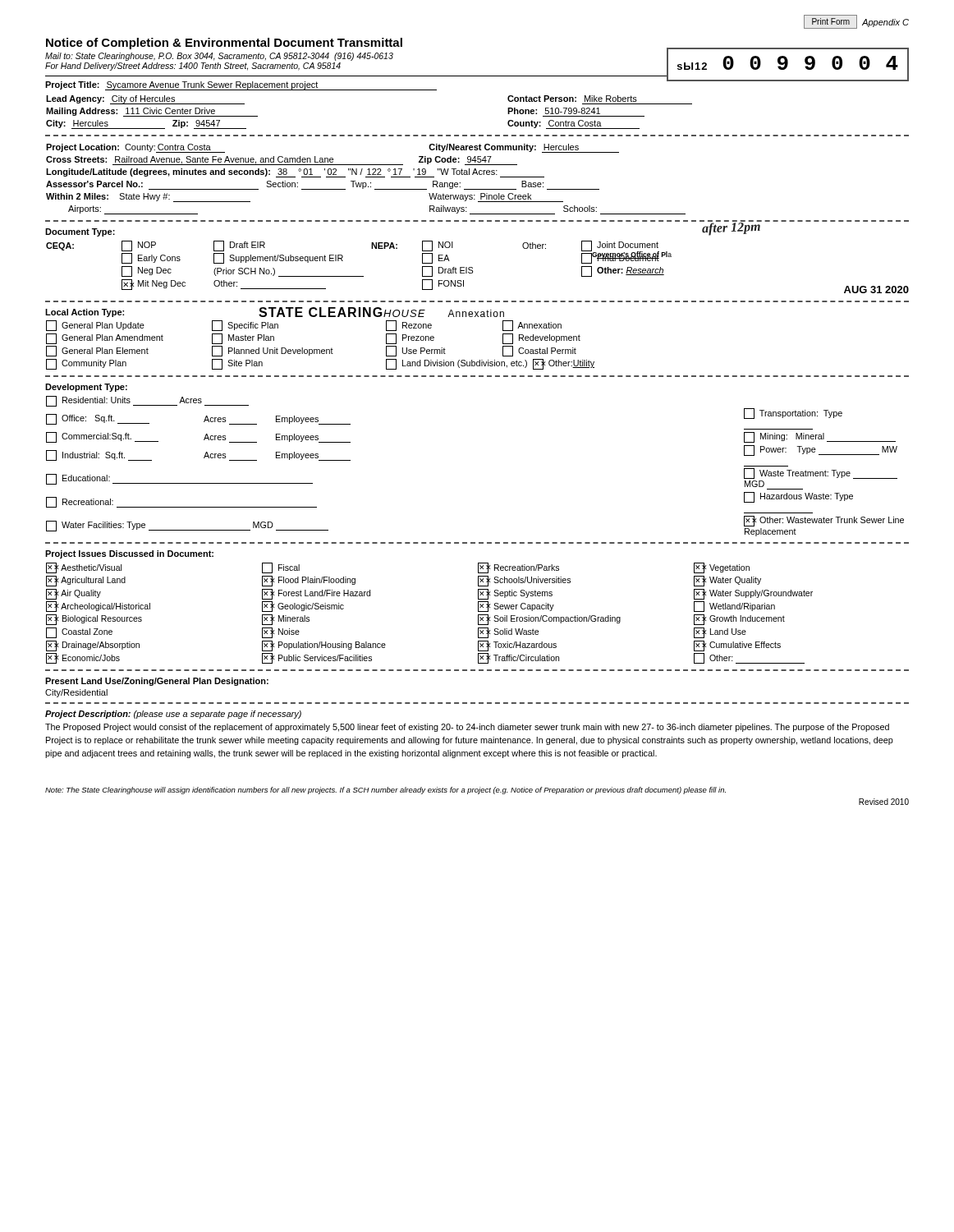
Task: Navigate to the text block starting "The Proposed Project would"
Action: tap(469, 740)
